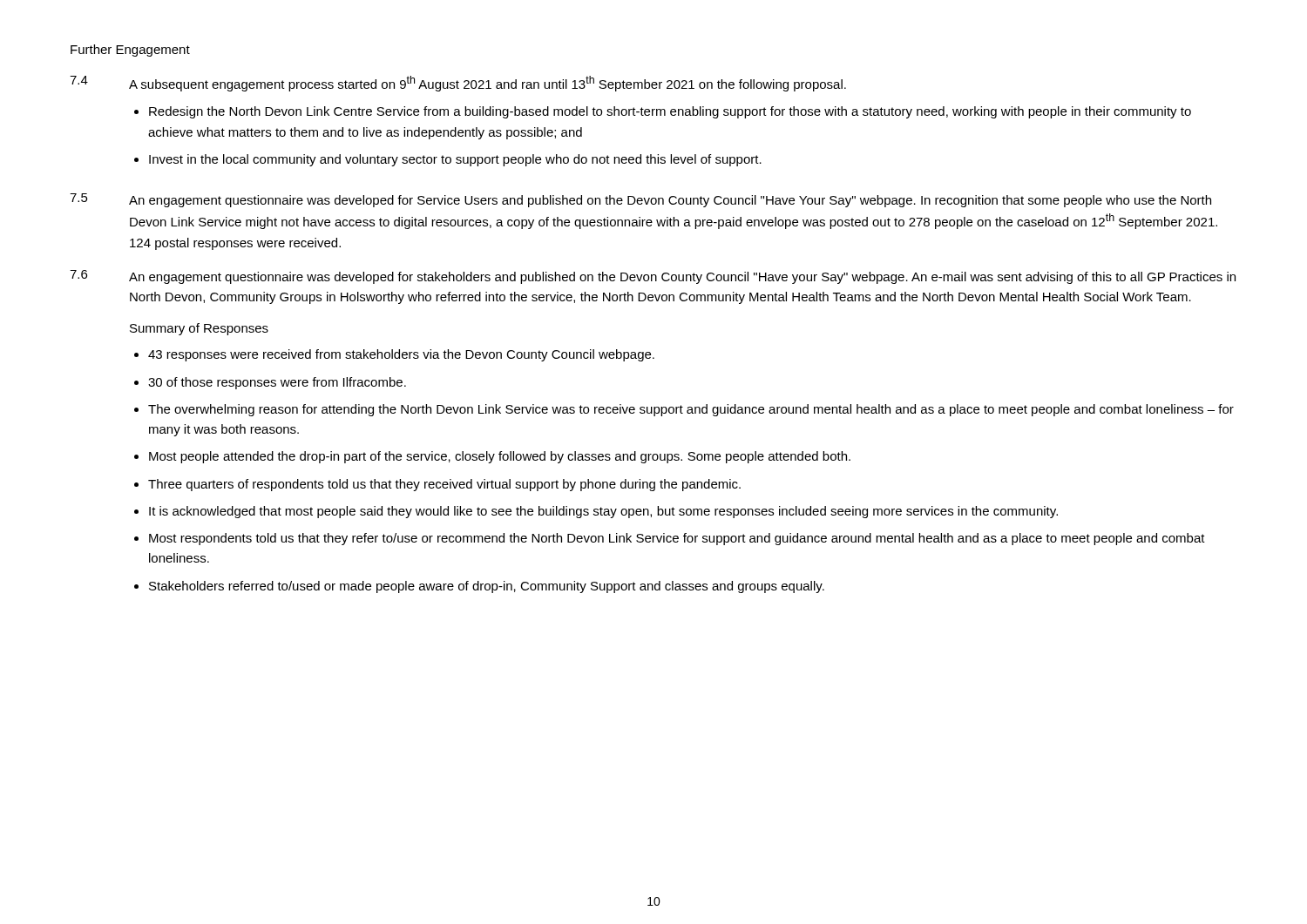Find the list item that reads "30 of those responses were from Ilfracombe."
Viewport: 1307px width, 924px height.
coord(277,381)
